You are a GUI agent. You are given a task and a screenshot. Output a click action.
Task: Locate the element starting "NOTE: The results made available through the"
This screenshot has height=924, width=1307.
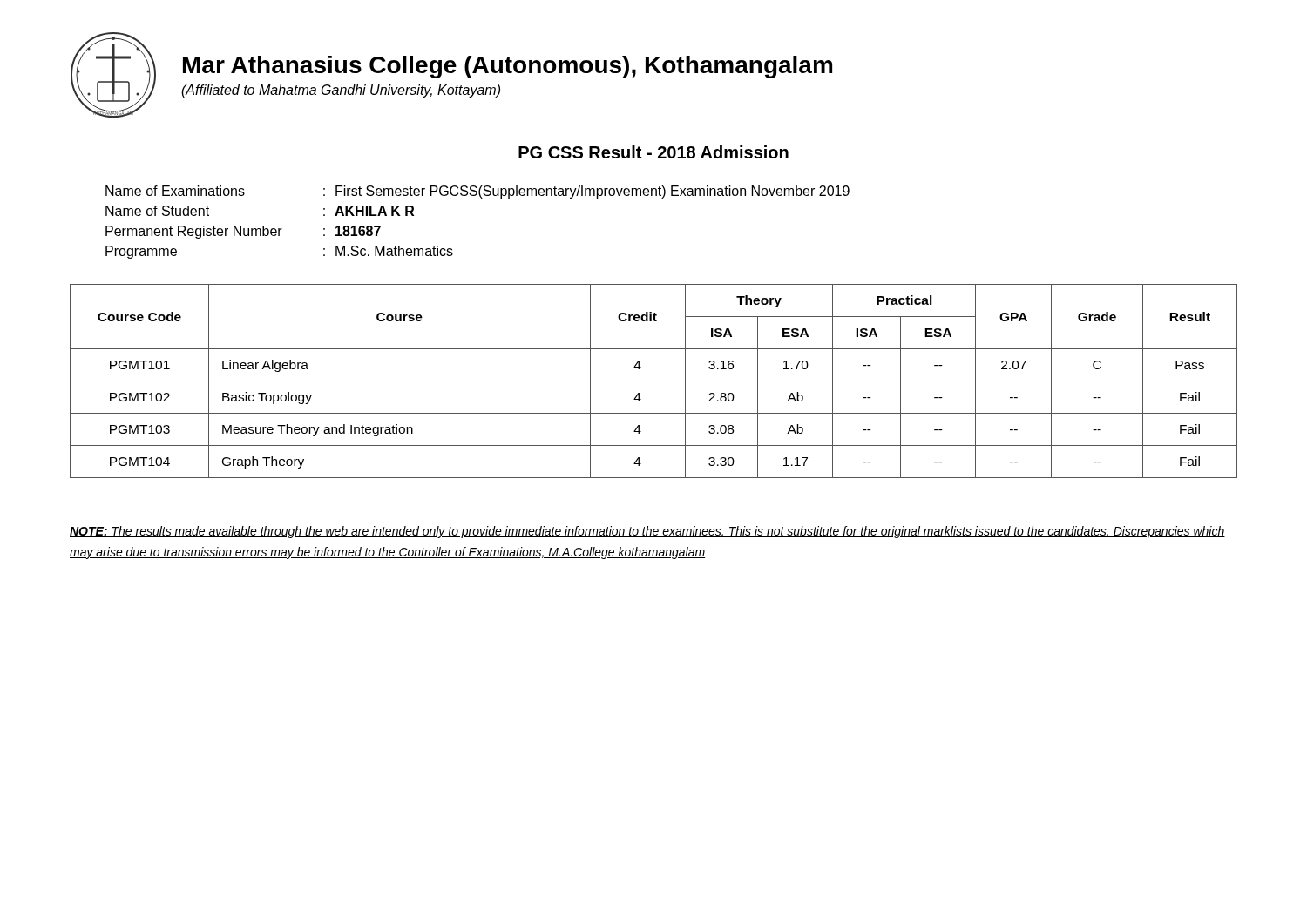[647, 542]
